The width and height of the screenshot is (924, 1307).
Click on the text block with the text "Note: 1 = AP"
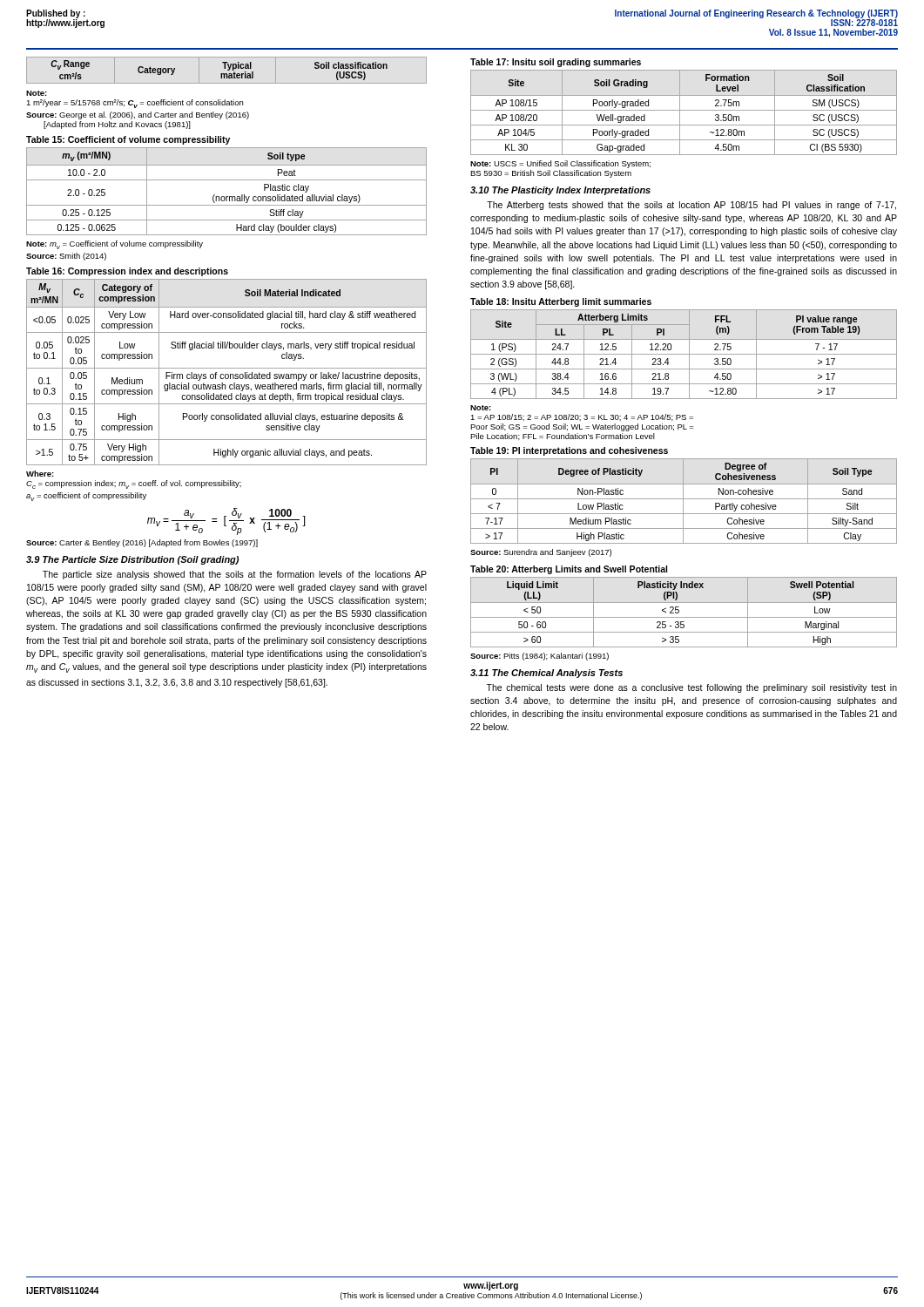click(x=582, y=421)
